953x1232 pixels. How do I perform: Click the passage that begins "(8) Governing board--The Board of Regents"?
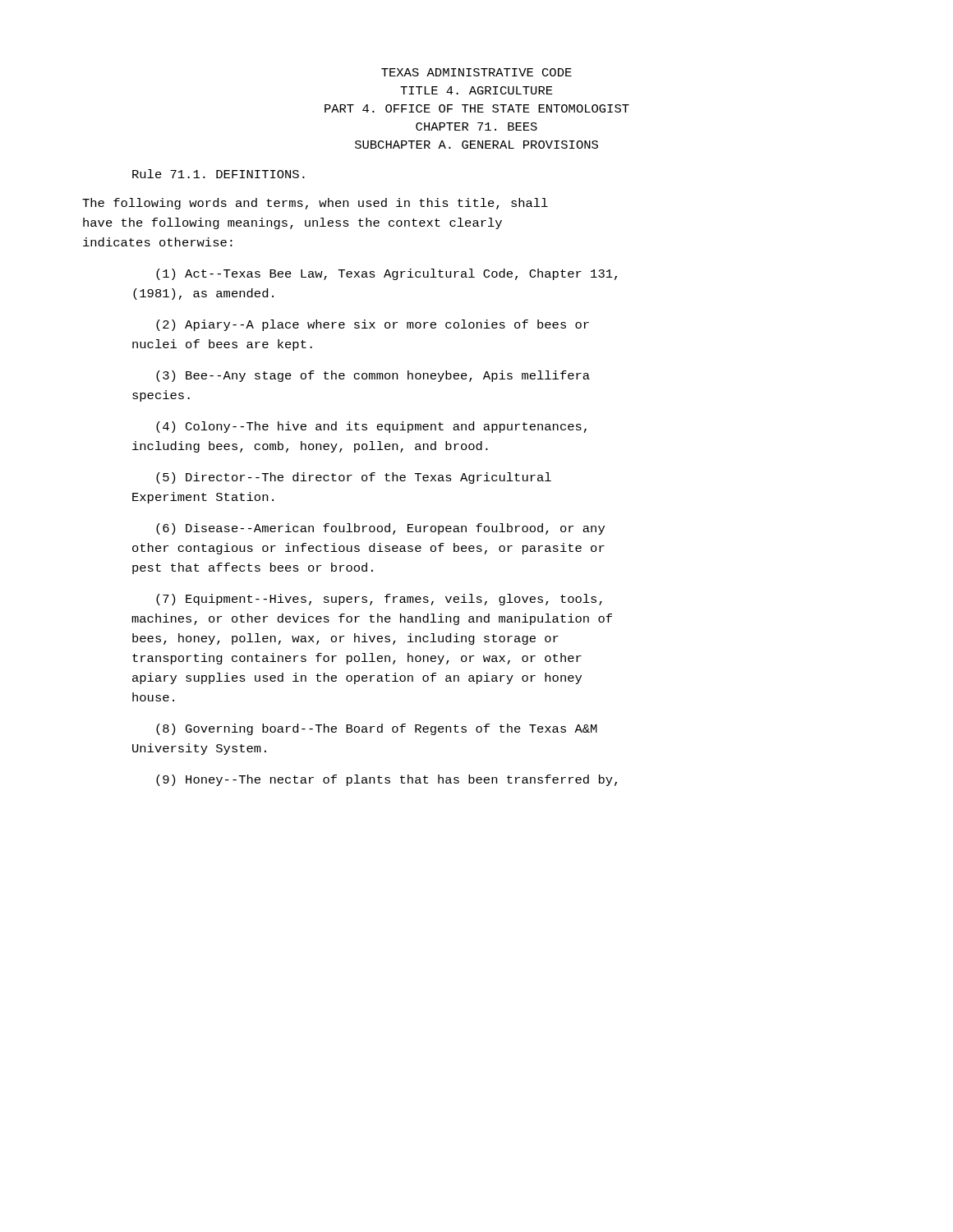[365, 739]
